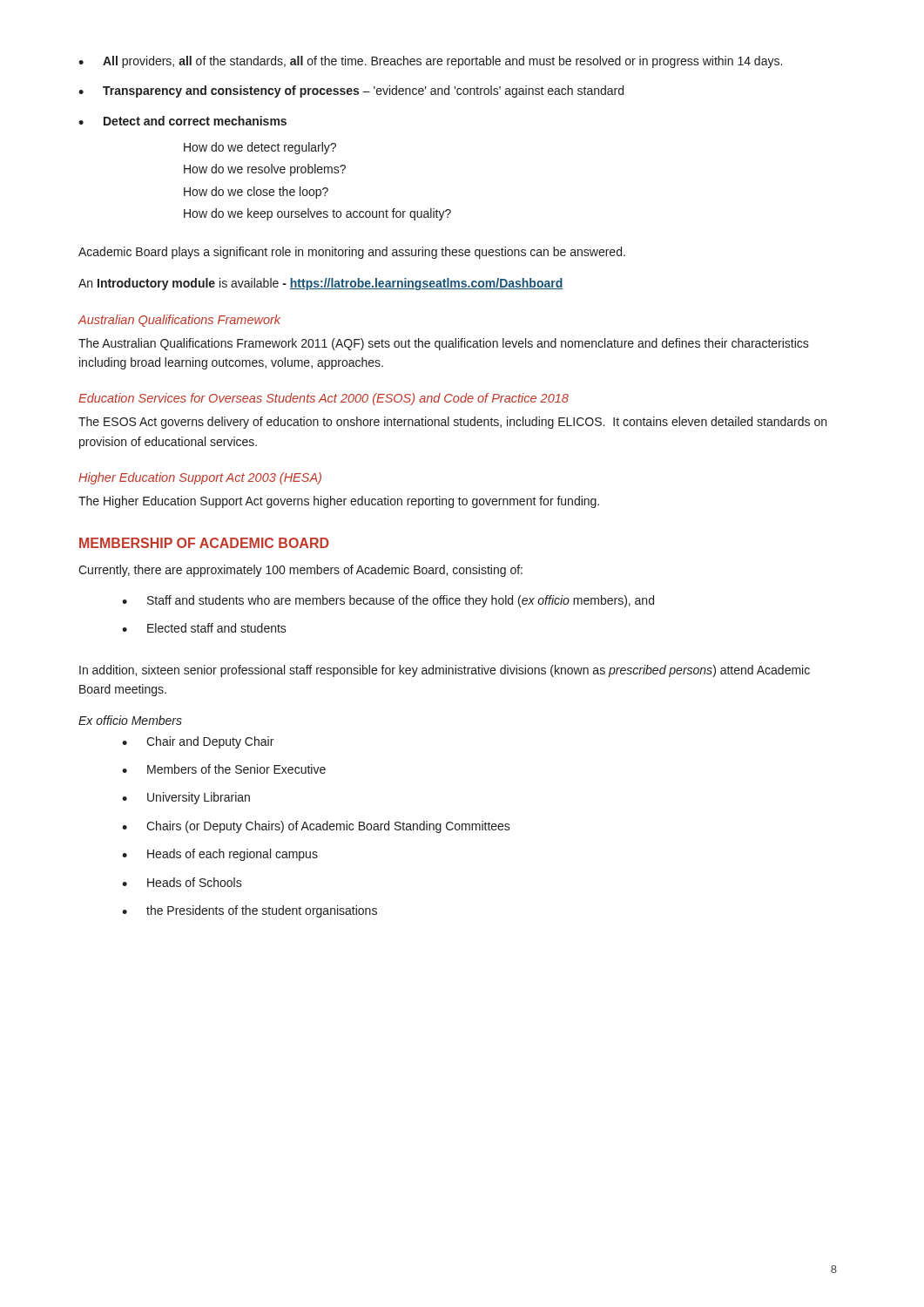Screen dimensions: 1307x924
Task: Find "• Elected staff and students" on this page
Action: (x=204, y=628)
